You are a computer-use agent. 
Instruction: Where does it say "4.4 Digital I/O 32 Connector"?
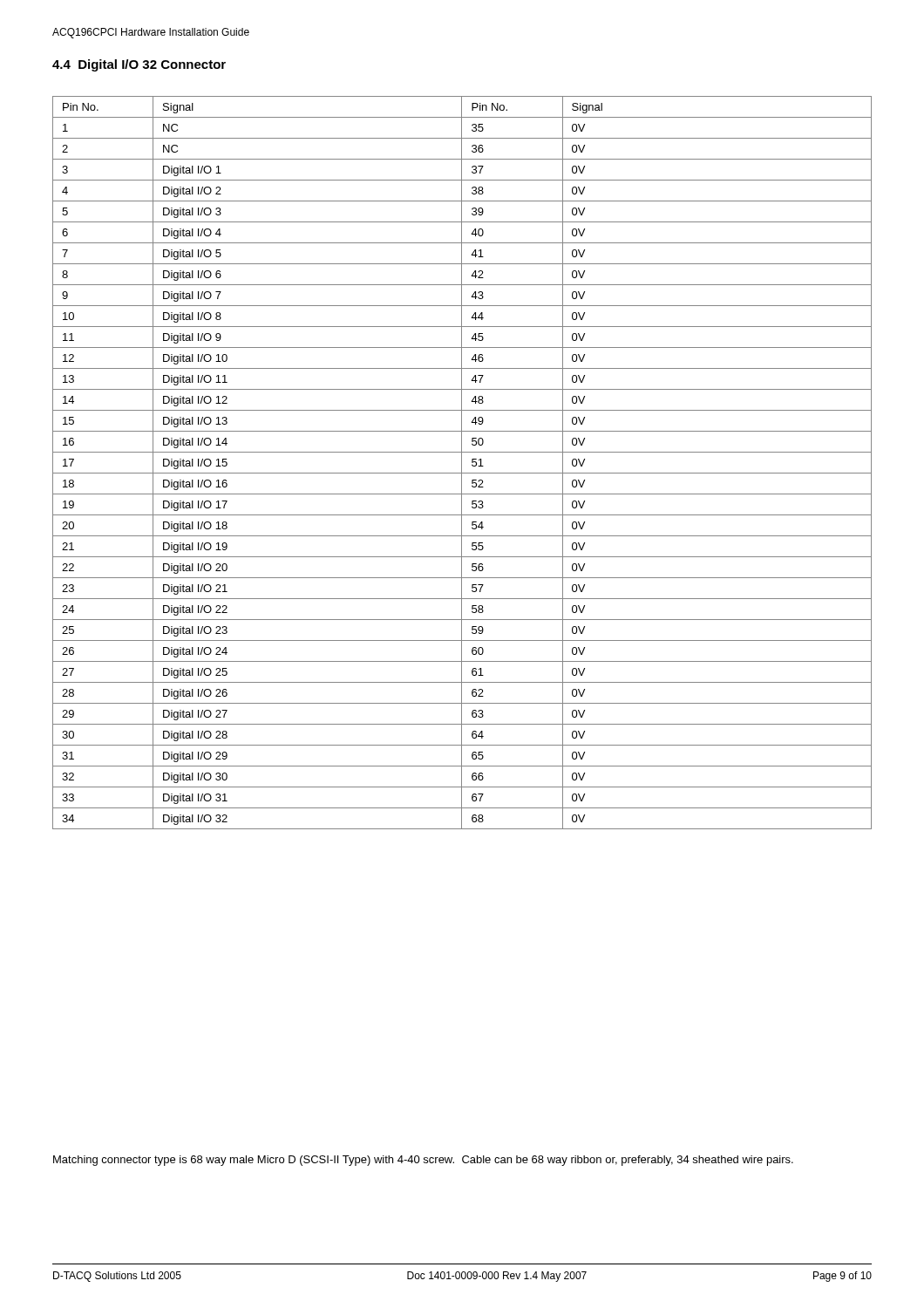pyautogui.click(x=139, y=64)
